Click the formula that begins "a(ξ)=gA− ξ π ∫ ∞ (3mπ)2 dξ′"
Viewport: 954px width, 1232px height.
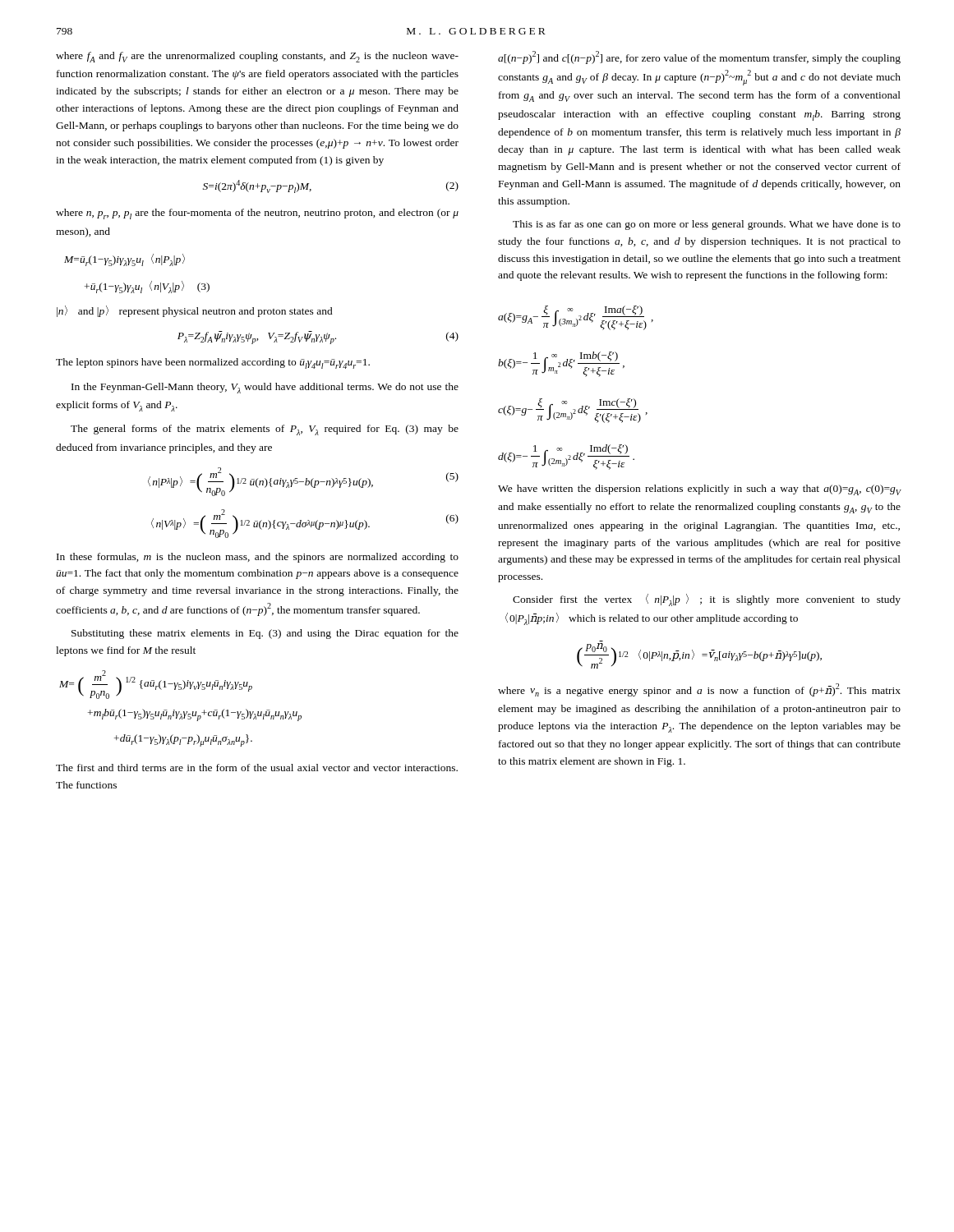576,318
